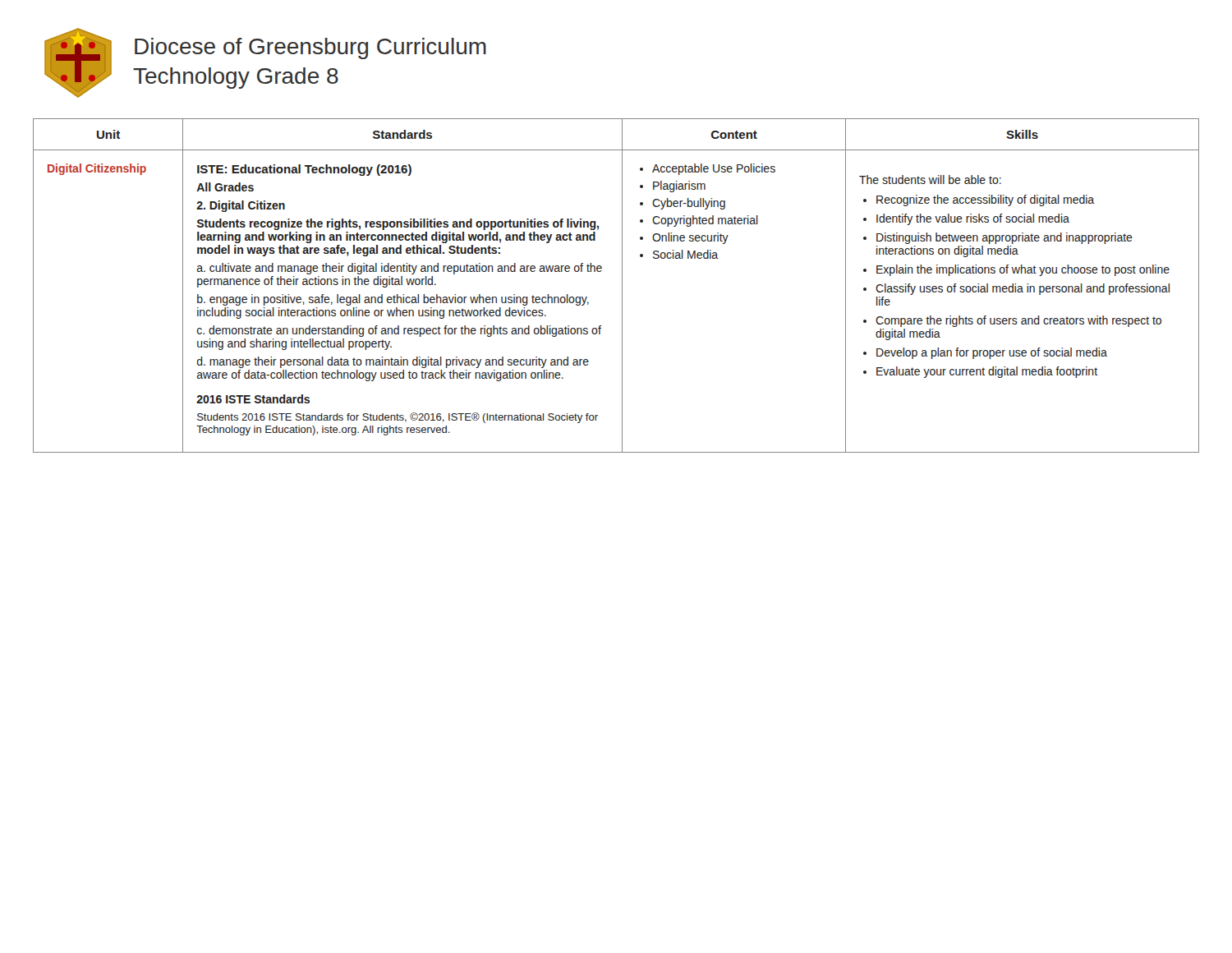Locate the list item that reads "Develop a plan for proper use"
The width and height of the screenshot is (1232, 953).
pyautogui.click(x=991, y=352)
